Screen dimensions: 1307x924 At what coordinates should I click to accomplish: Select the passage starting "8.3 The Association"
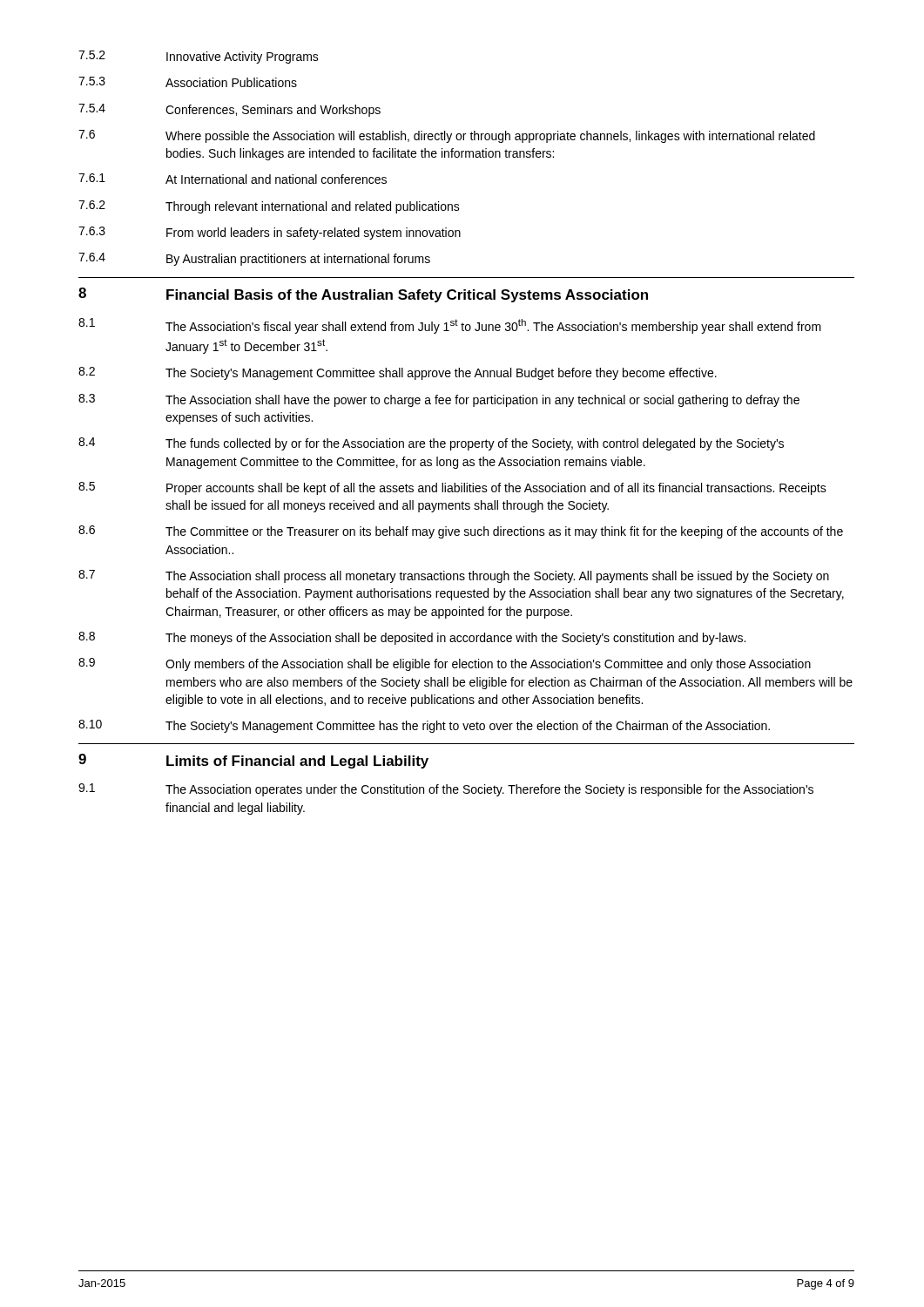[x=466, y=409]
